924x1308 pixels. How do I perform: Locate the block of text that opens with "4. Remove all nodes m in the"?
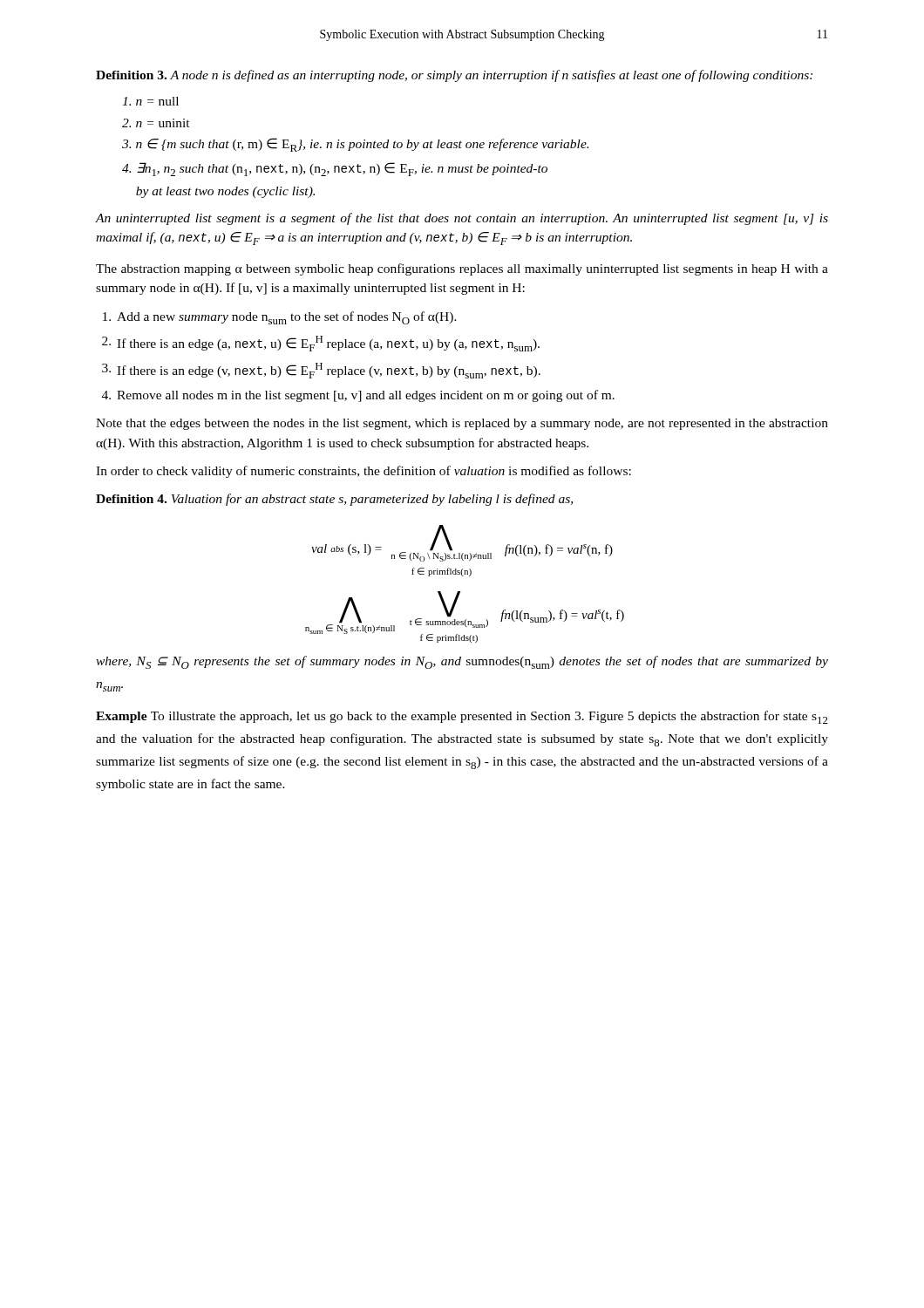click(462, 395)
